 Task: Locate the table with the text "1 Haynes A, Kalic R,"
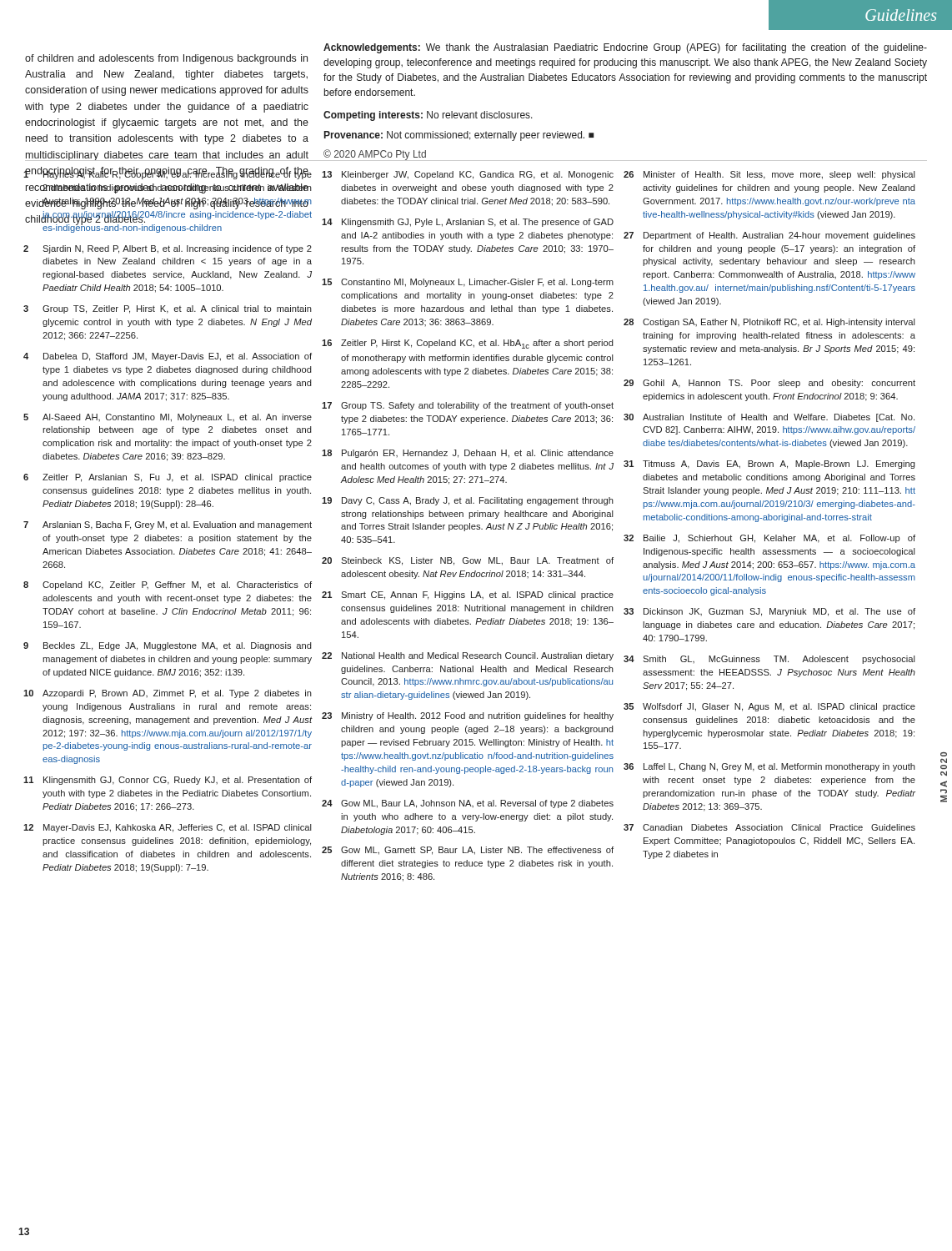[x=478, y=530]
